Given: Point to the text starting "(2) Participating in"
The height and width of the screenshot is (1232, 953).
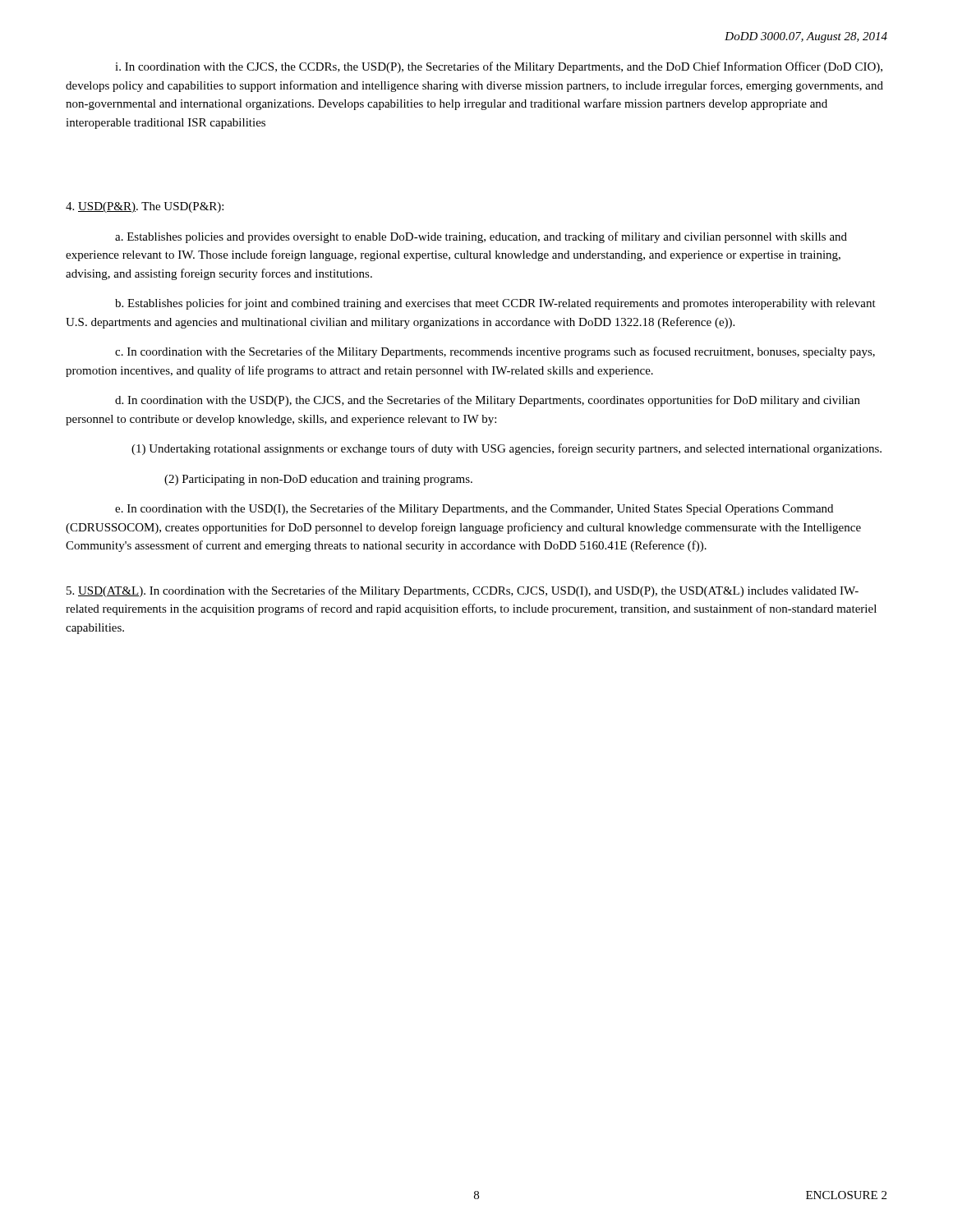Looking at the screenshot, I should point(319,478).
